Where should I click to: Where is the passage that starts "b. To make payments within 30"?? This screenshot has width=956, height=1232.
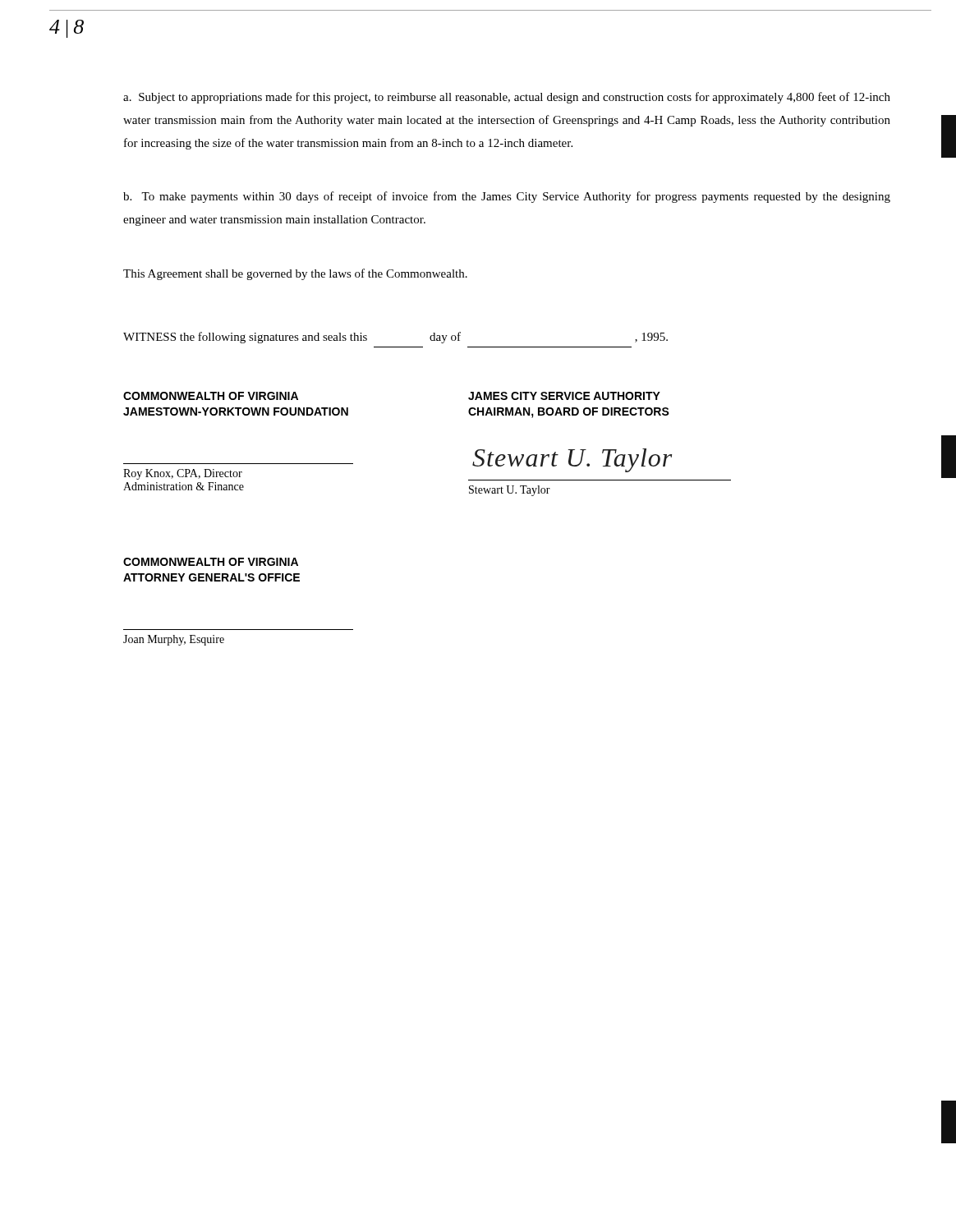pyautogui.click(x=507, y=209)
